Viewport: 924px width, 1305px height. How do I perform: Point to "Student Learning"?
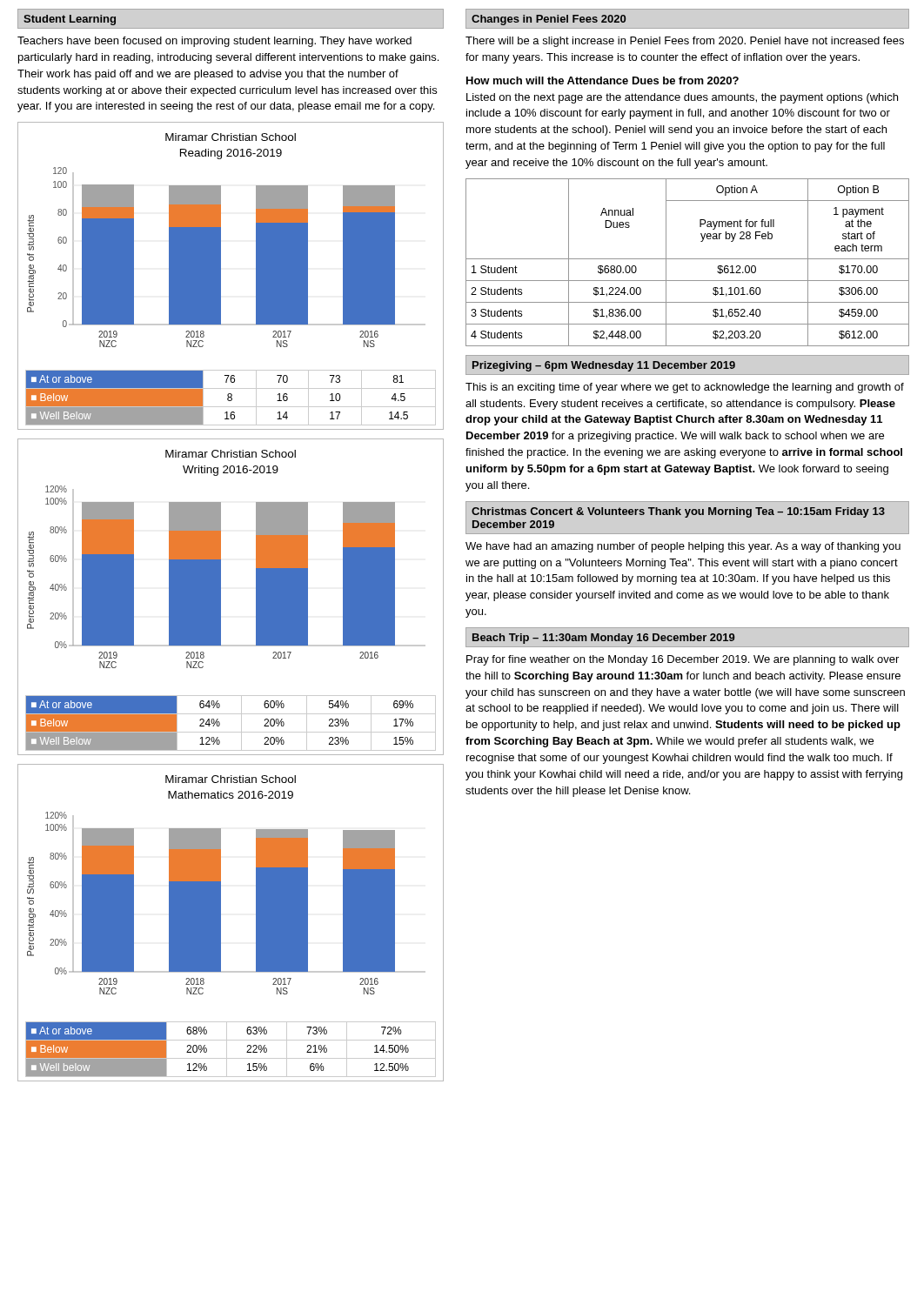pos(70,19)
